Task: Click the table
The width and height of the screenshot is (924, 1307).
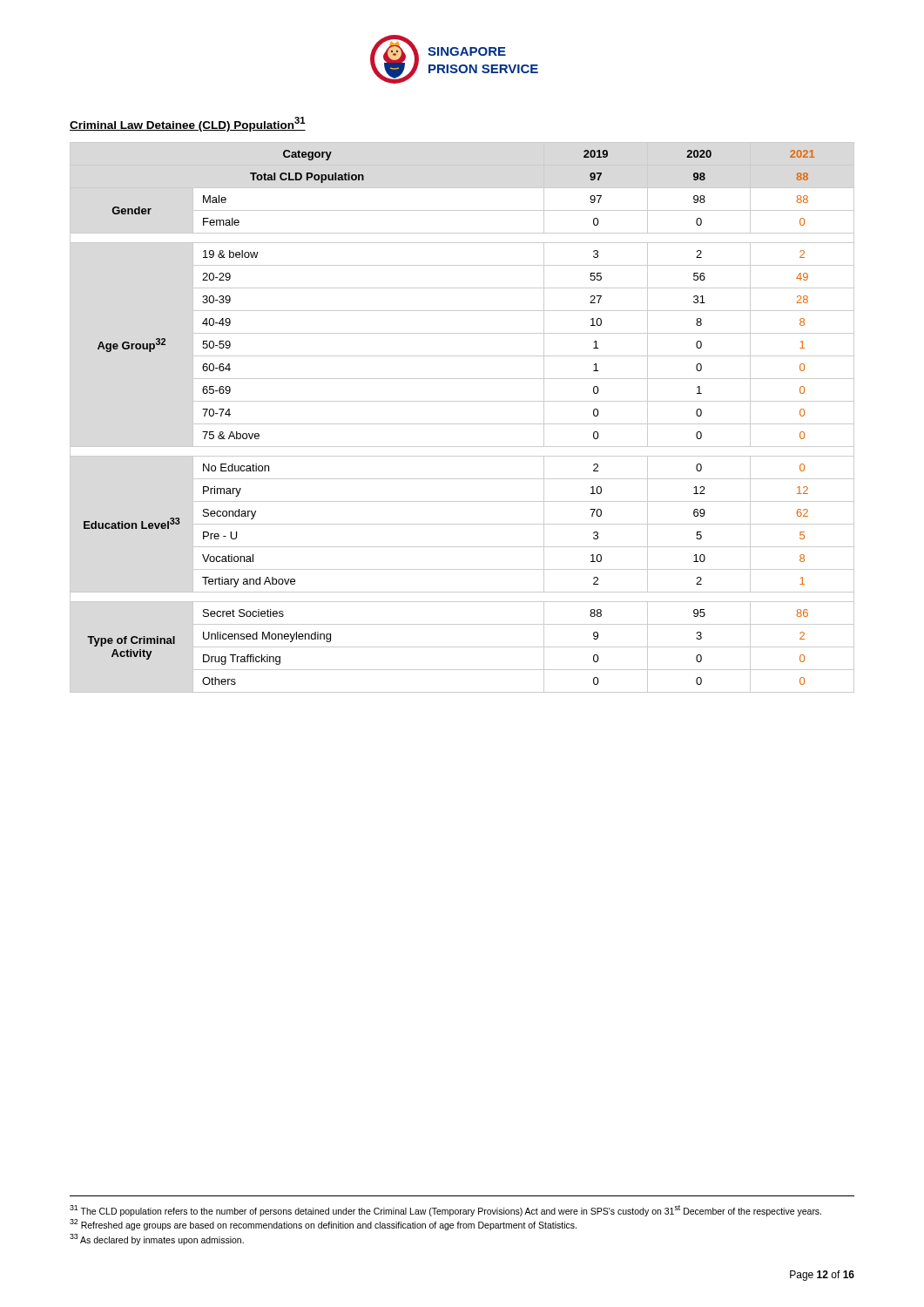Action: 462,417
